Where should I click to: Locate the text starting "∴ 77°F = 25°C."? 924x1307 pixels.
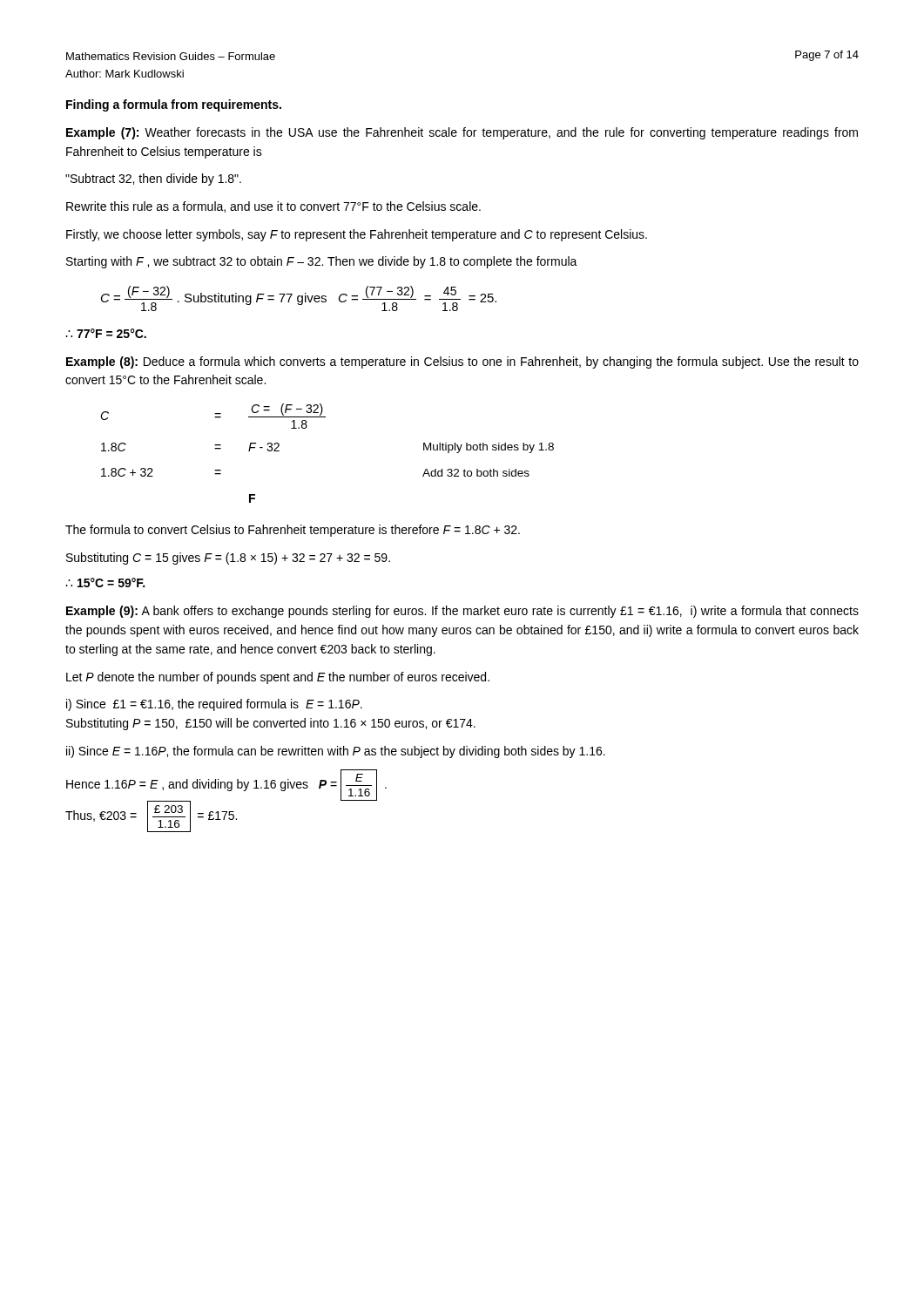(x=106, y=333)
